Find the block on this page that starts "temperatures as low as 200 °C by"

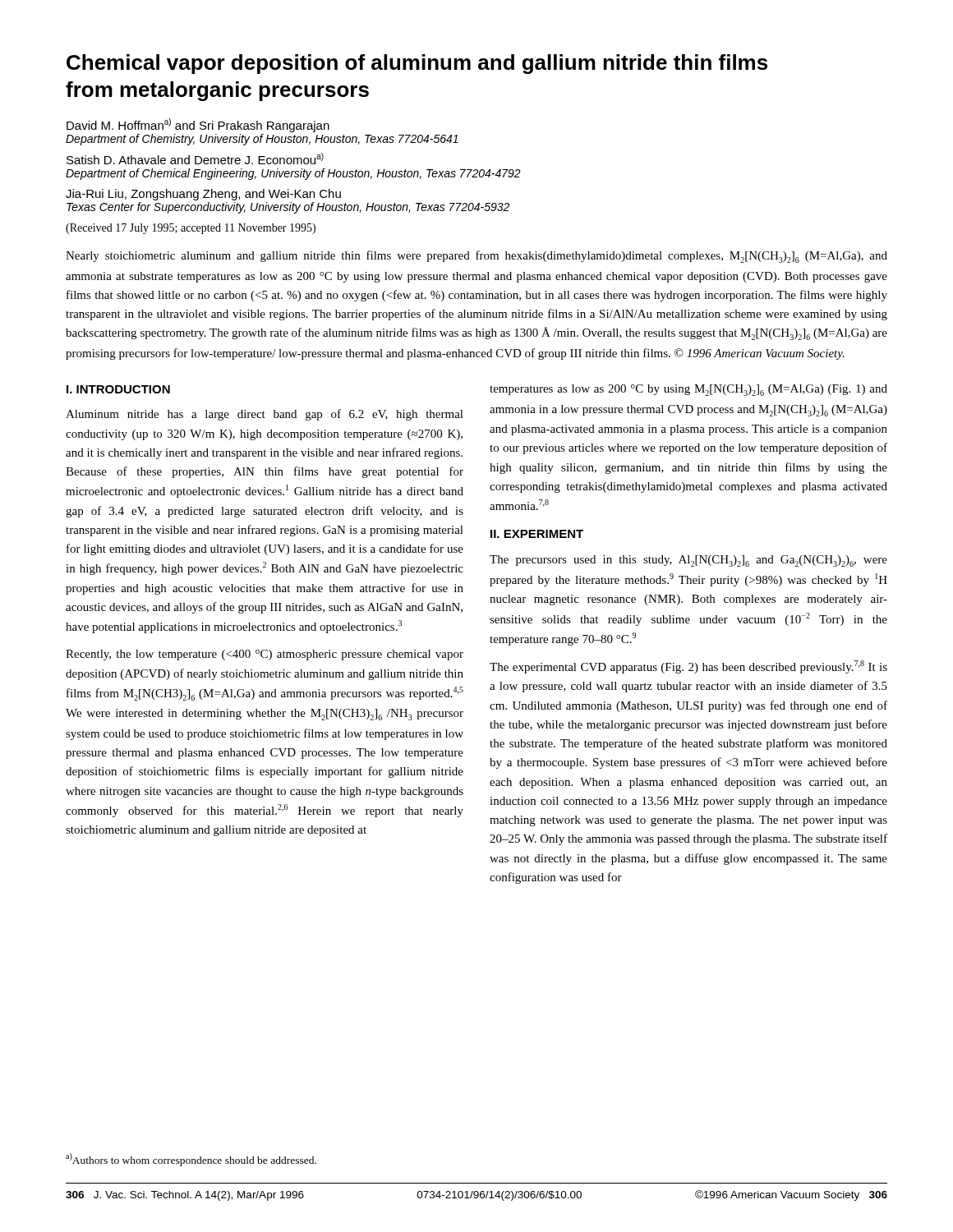(688, 448)
